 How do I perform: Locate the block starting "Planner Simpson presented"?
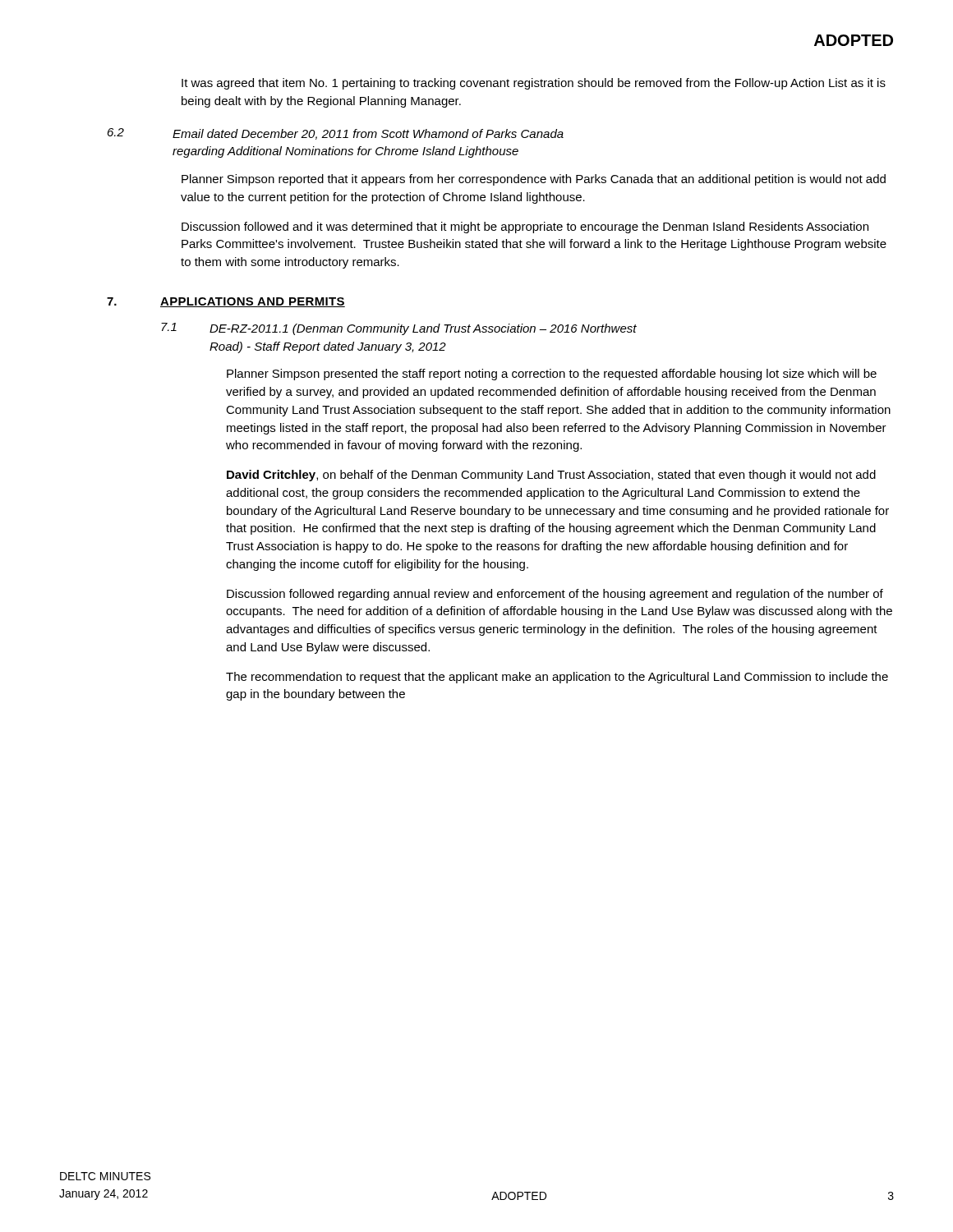point(558,409)
